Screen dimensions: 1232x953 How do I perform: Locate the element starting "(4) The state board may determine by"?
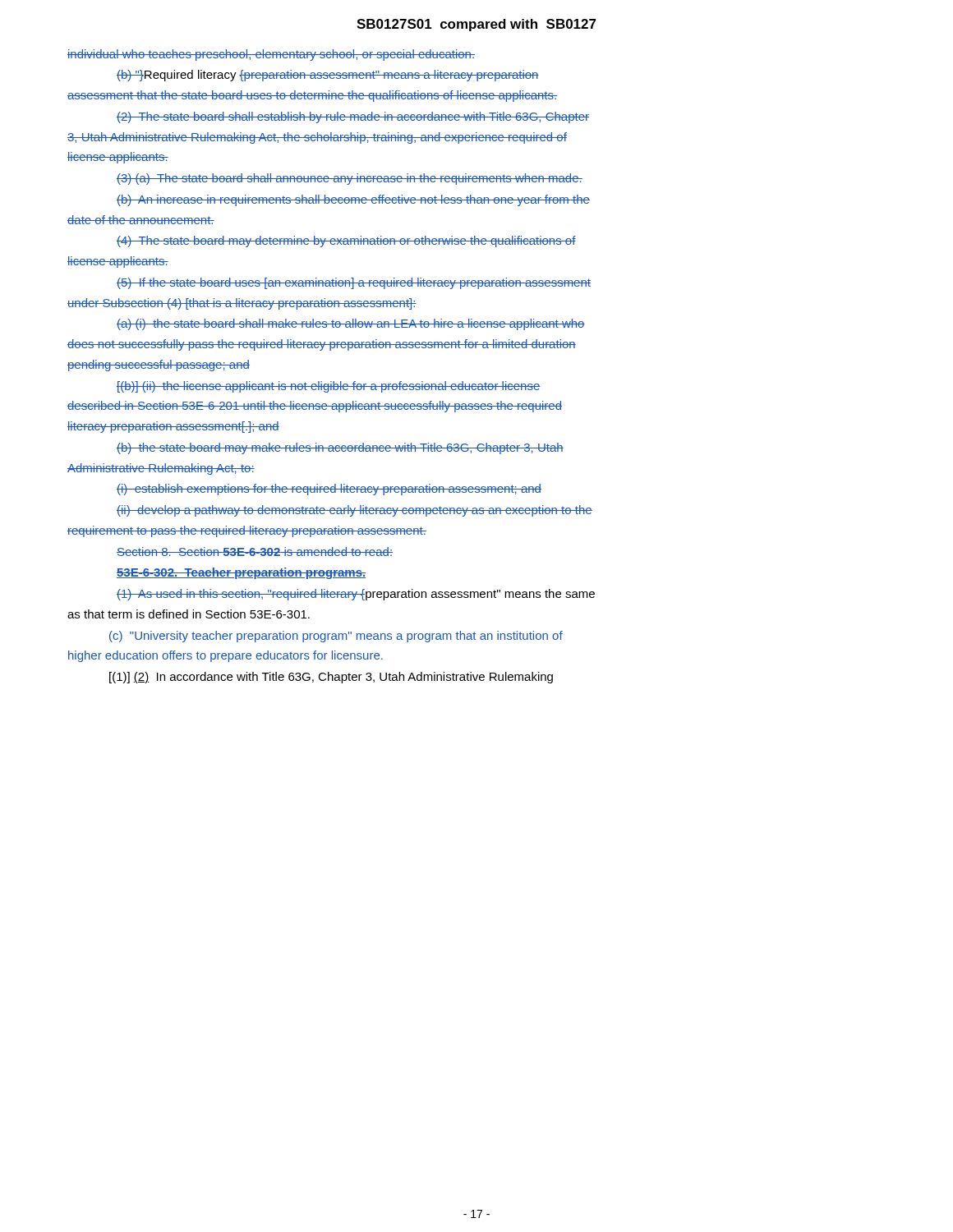pos(476,251)
